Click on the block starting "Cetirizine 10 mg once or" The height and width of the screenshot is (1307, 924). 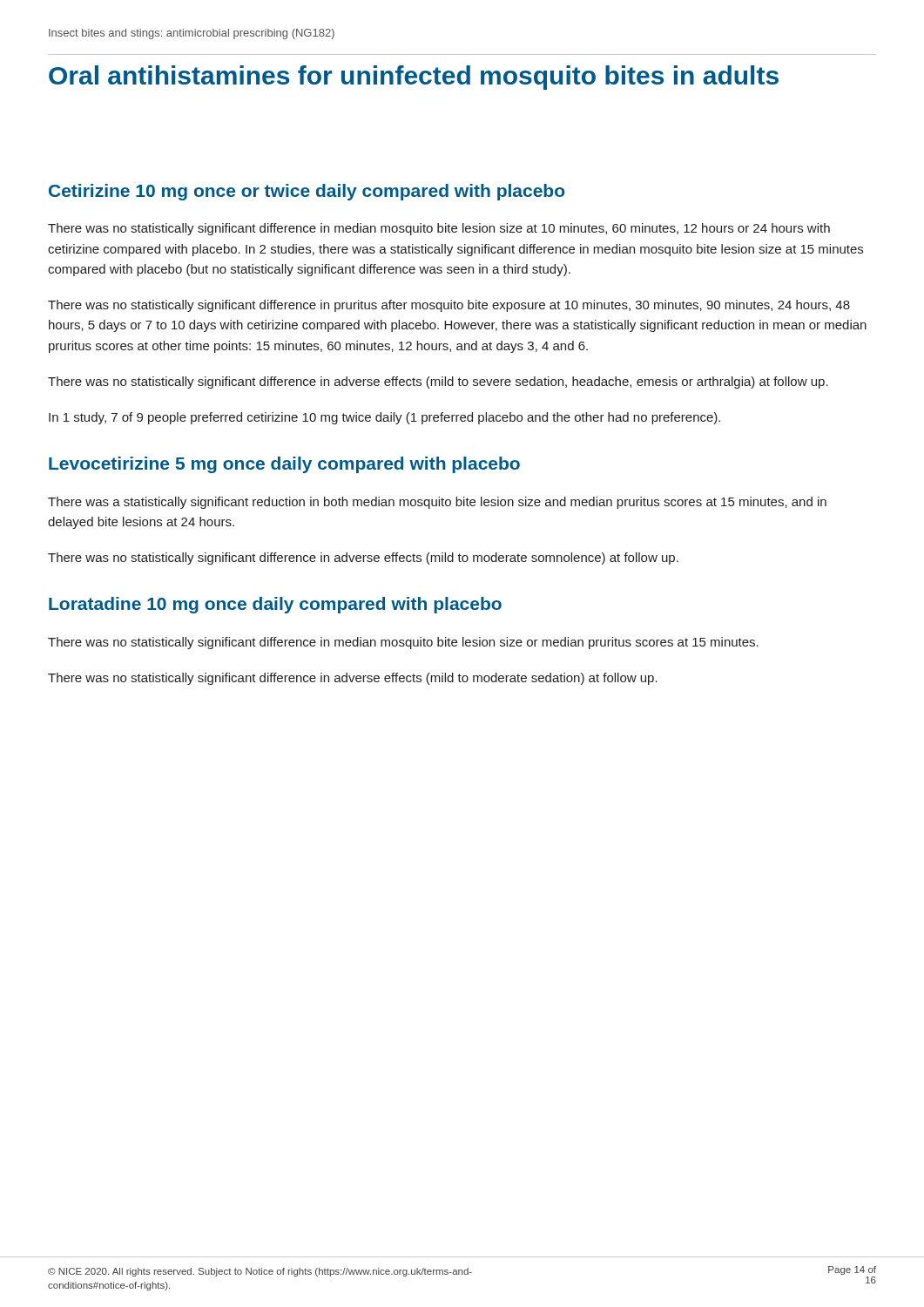tap(307, 190)
